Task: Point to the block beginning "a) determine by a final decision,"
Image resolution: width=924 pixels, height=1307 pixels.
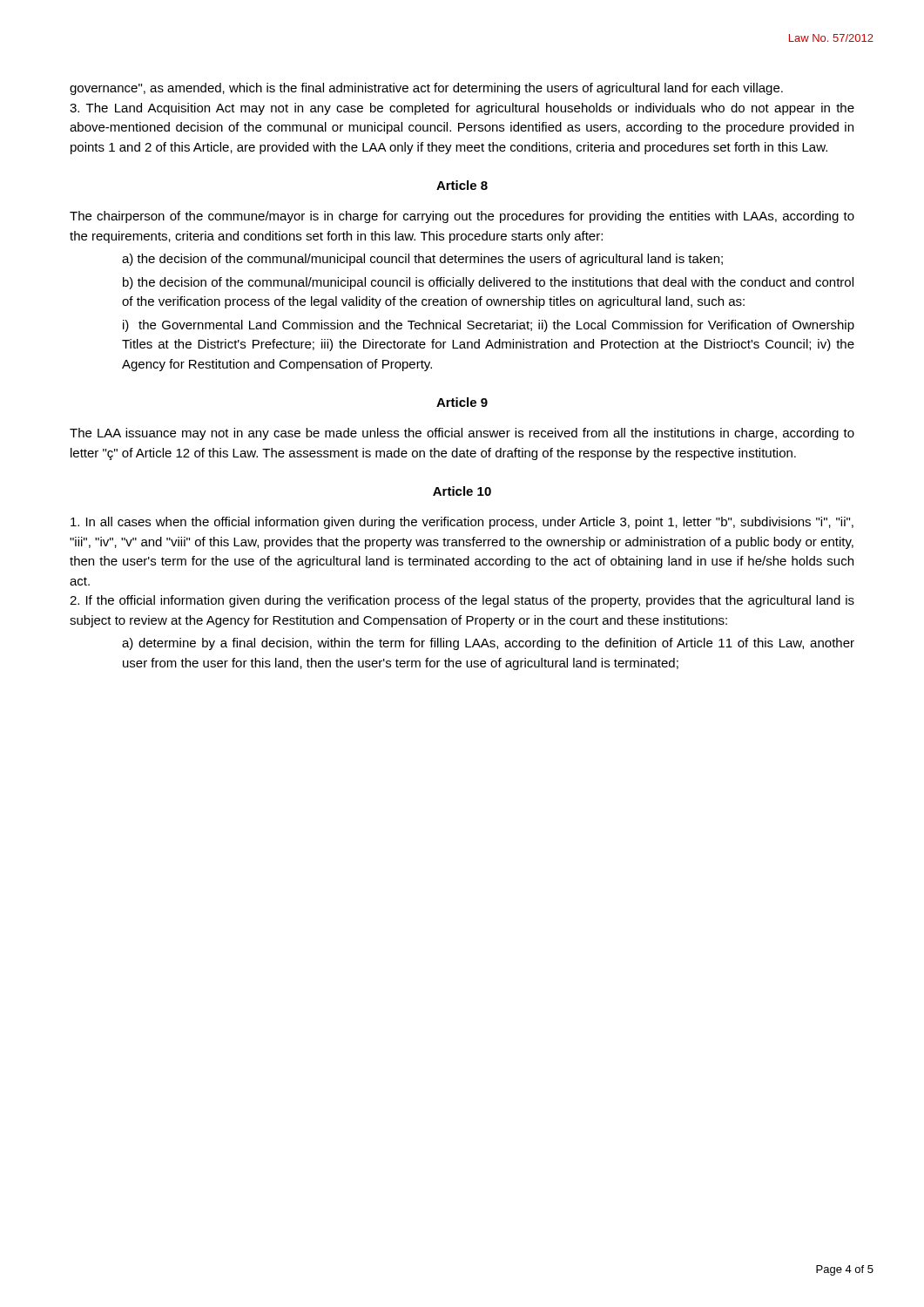Action: [x=488, y=652]
